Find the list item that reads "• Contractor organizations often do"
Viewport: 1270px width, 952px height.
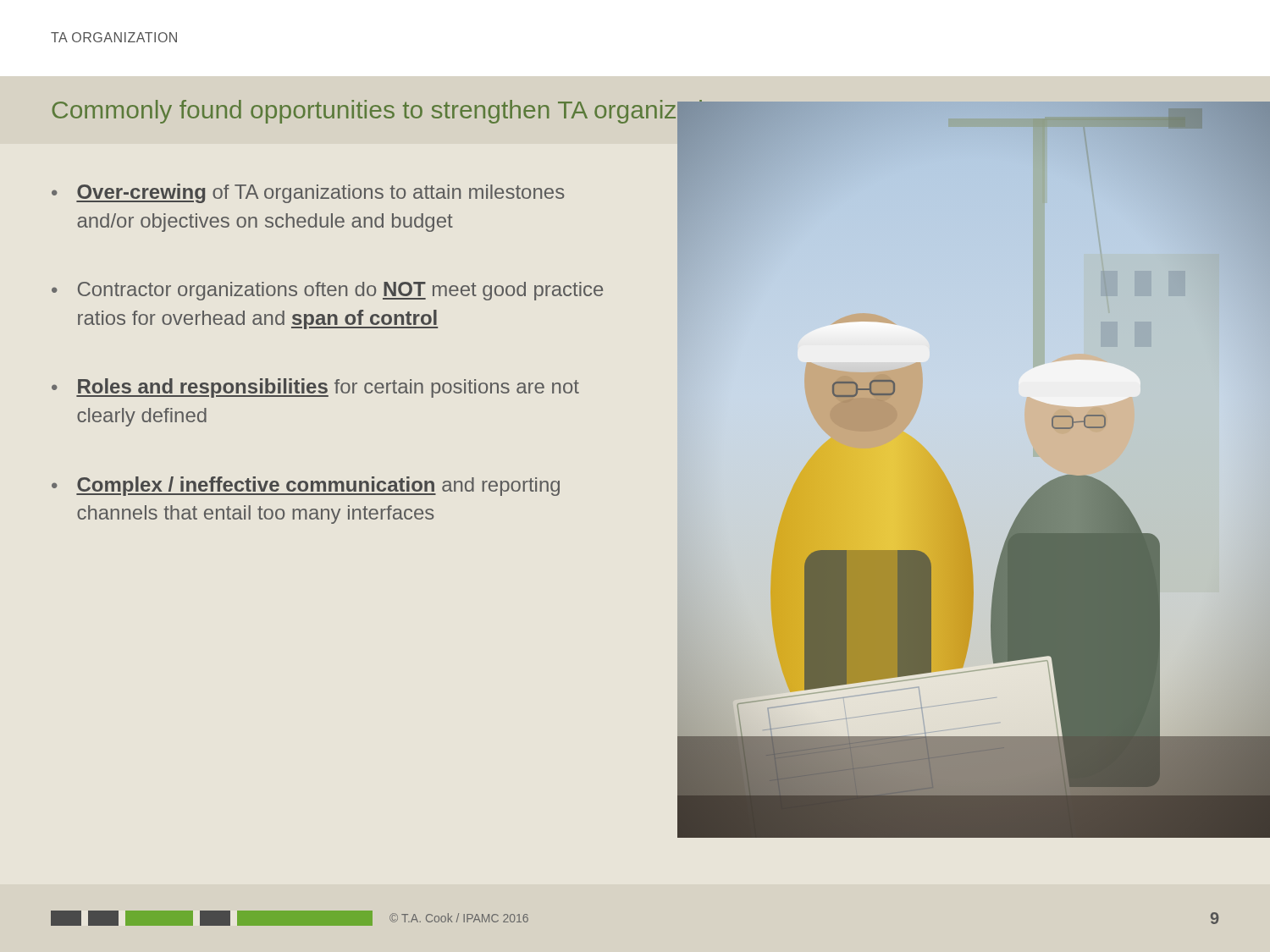click(x=339, y=304)
